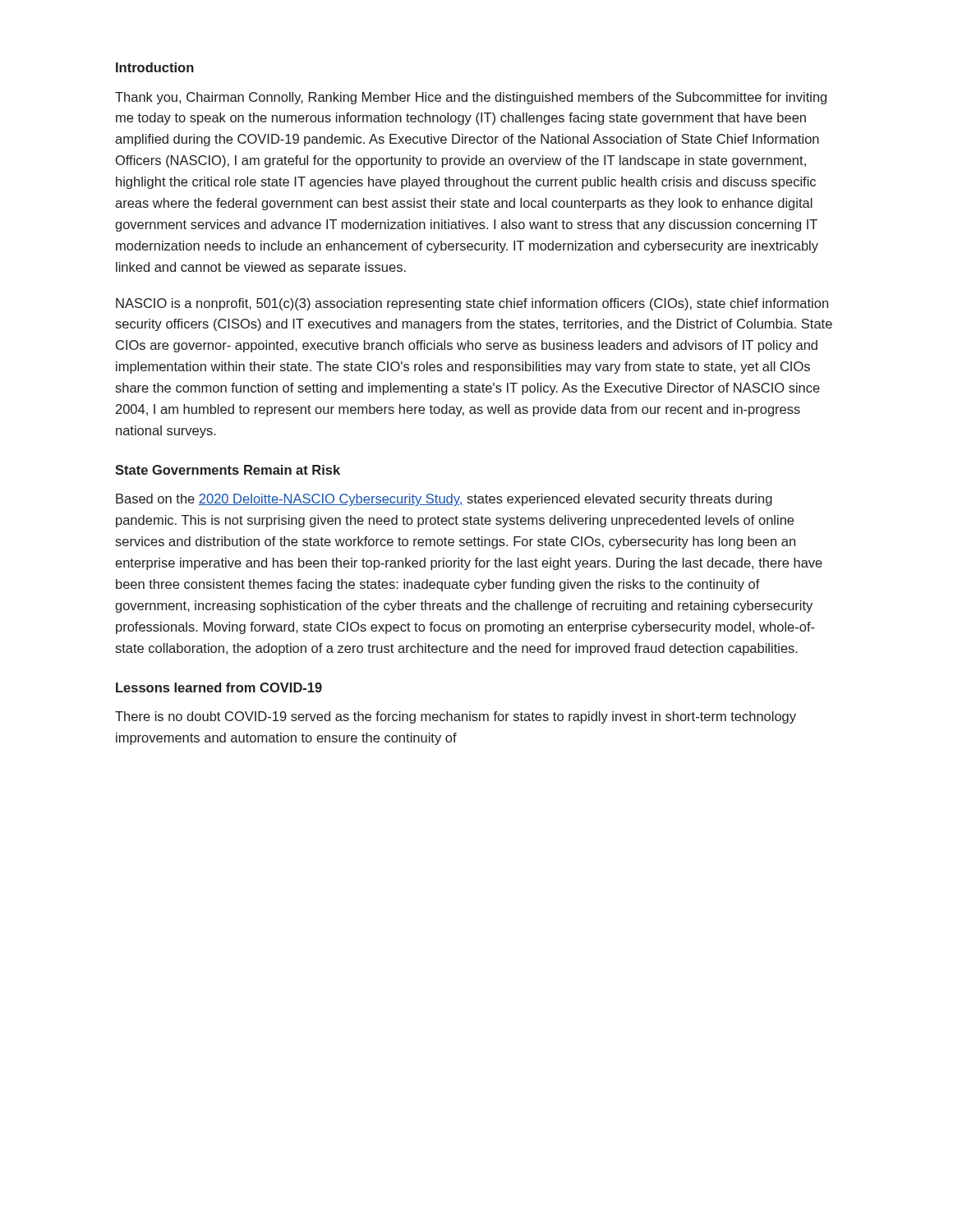The width and height of the screenshot is (953, 1232).
Task: Select the region starting "State Governments Remain at"
Action: click(x=228, y=470)
